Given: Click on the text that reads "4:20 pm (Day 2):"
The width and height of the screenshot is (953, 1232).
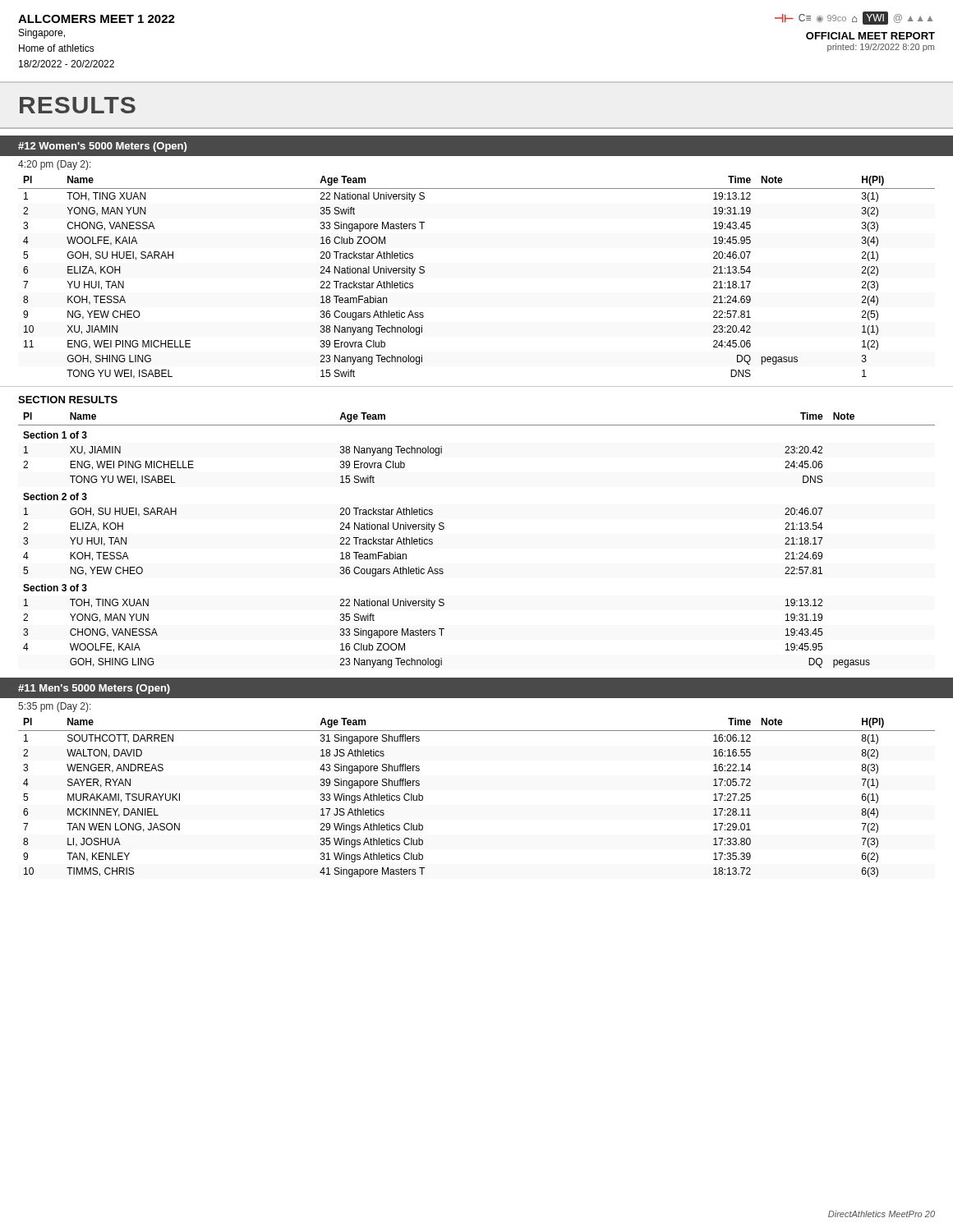Looking at the screenshot, I should pyautogui.click(x=55, y=164).
